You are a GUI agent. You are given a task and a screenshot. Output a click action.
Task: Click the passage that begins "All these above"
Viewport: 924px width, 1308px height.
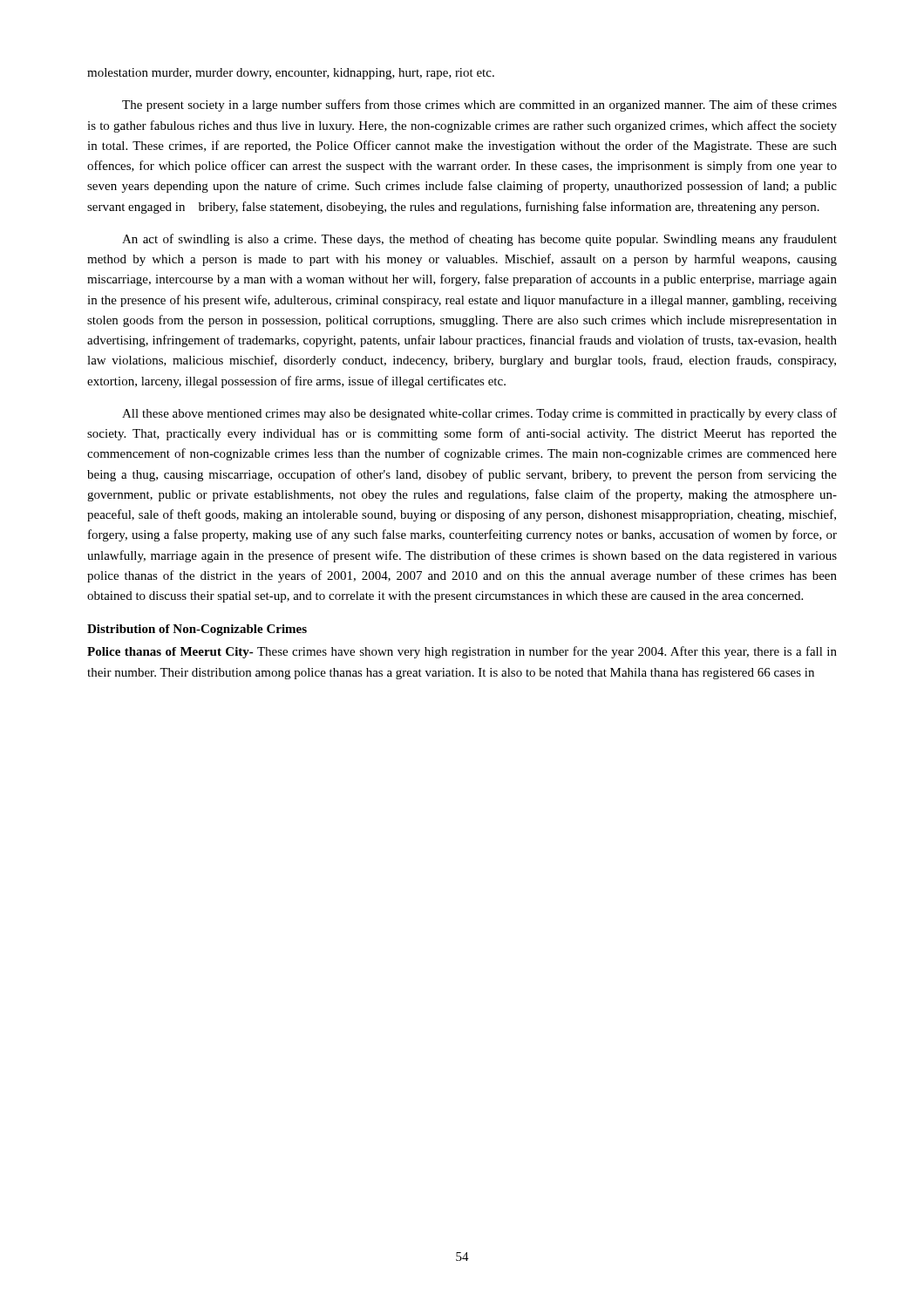pyautogui.click(x=462, y=505)
